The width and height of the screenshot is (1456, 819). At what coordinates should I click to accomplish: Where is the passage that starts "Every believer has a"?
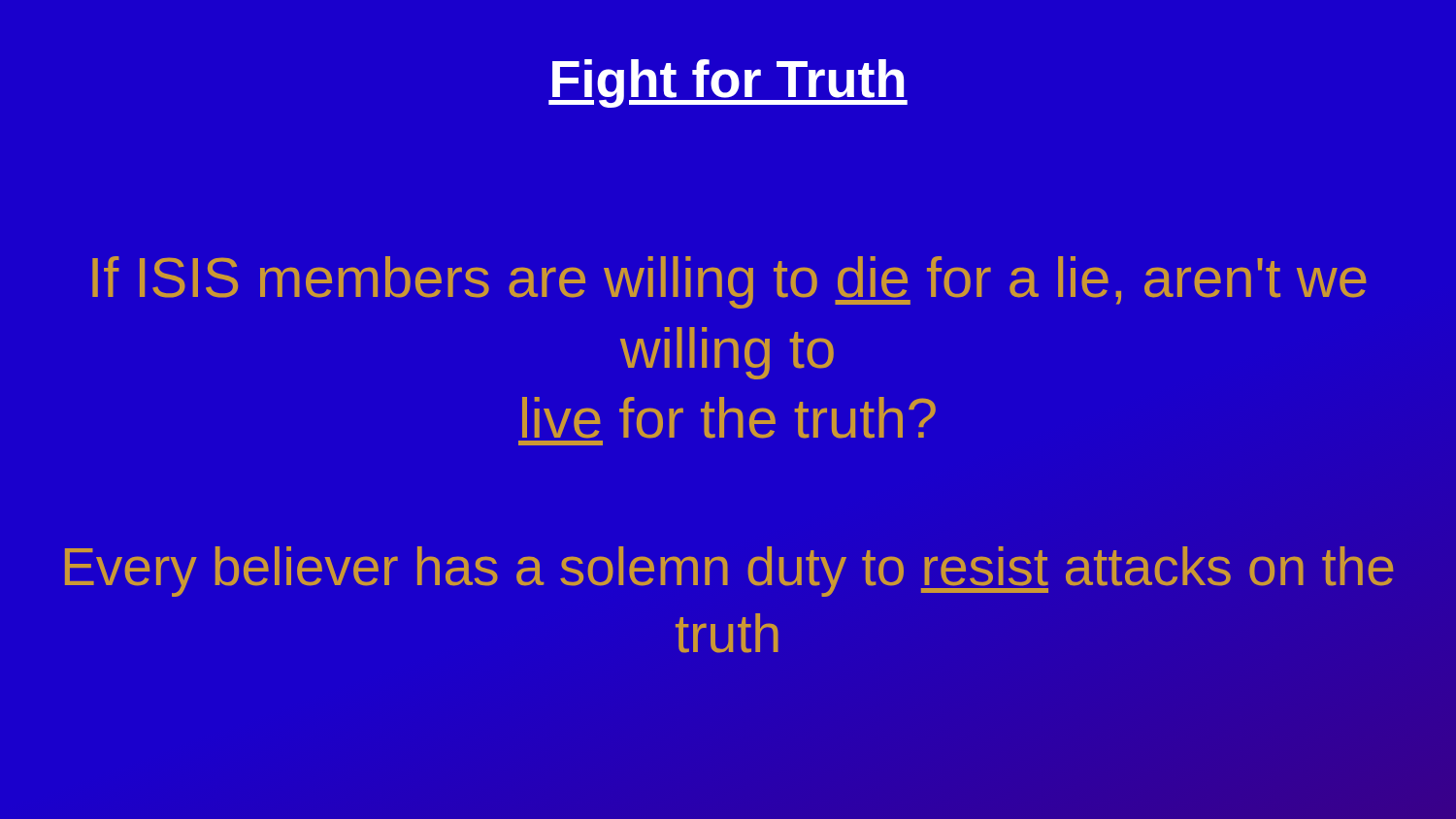(728, 600)
